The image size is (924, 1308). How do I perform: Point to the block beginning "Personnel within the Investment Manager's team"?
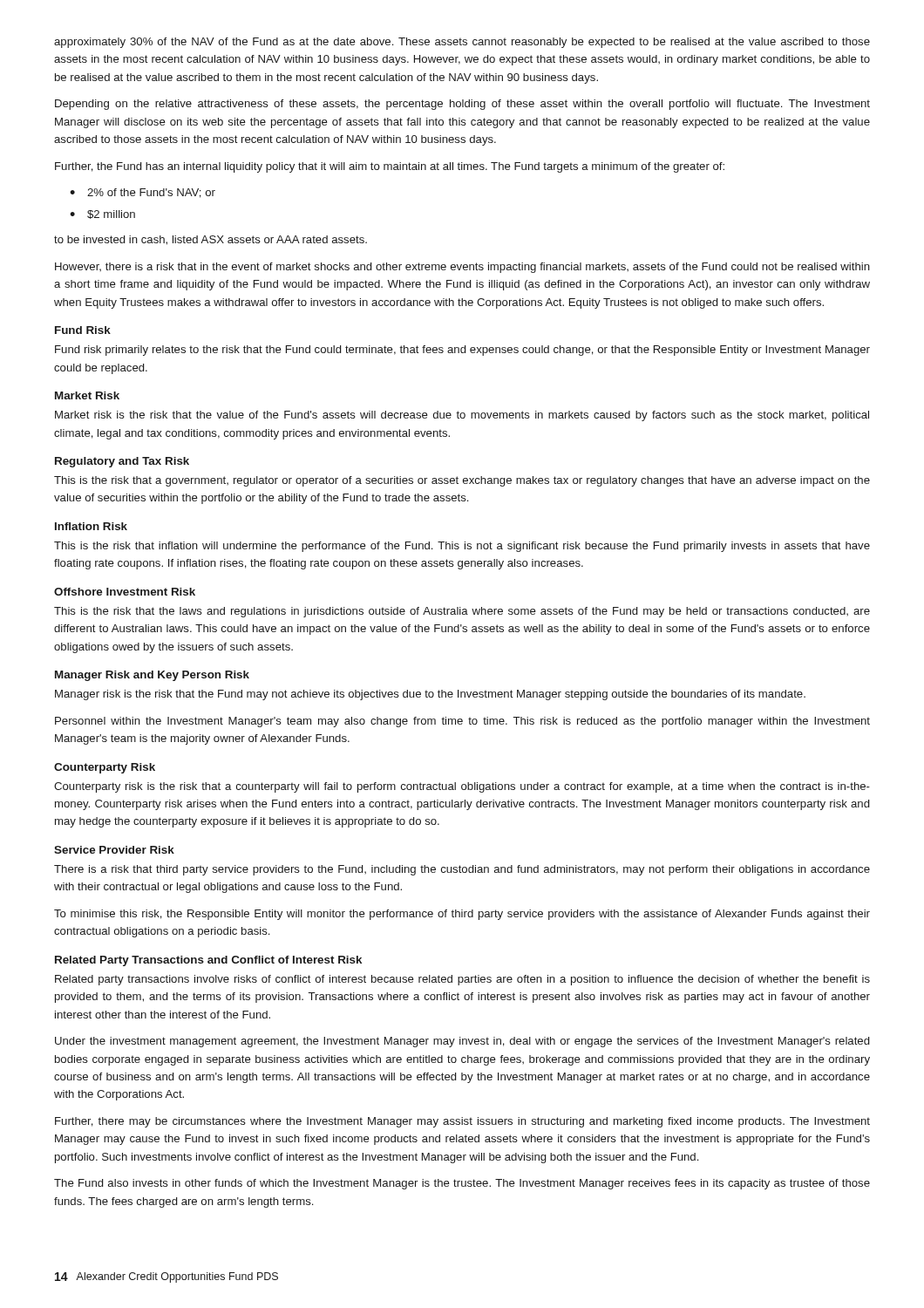[462, 729]
